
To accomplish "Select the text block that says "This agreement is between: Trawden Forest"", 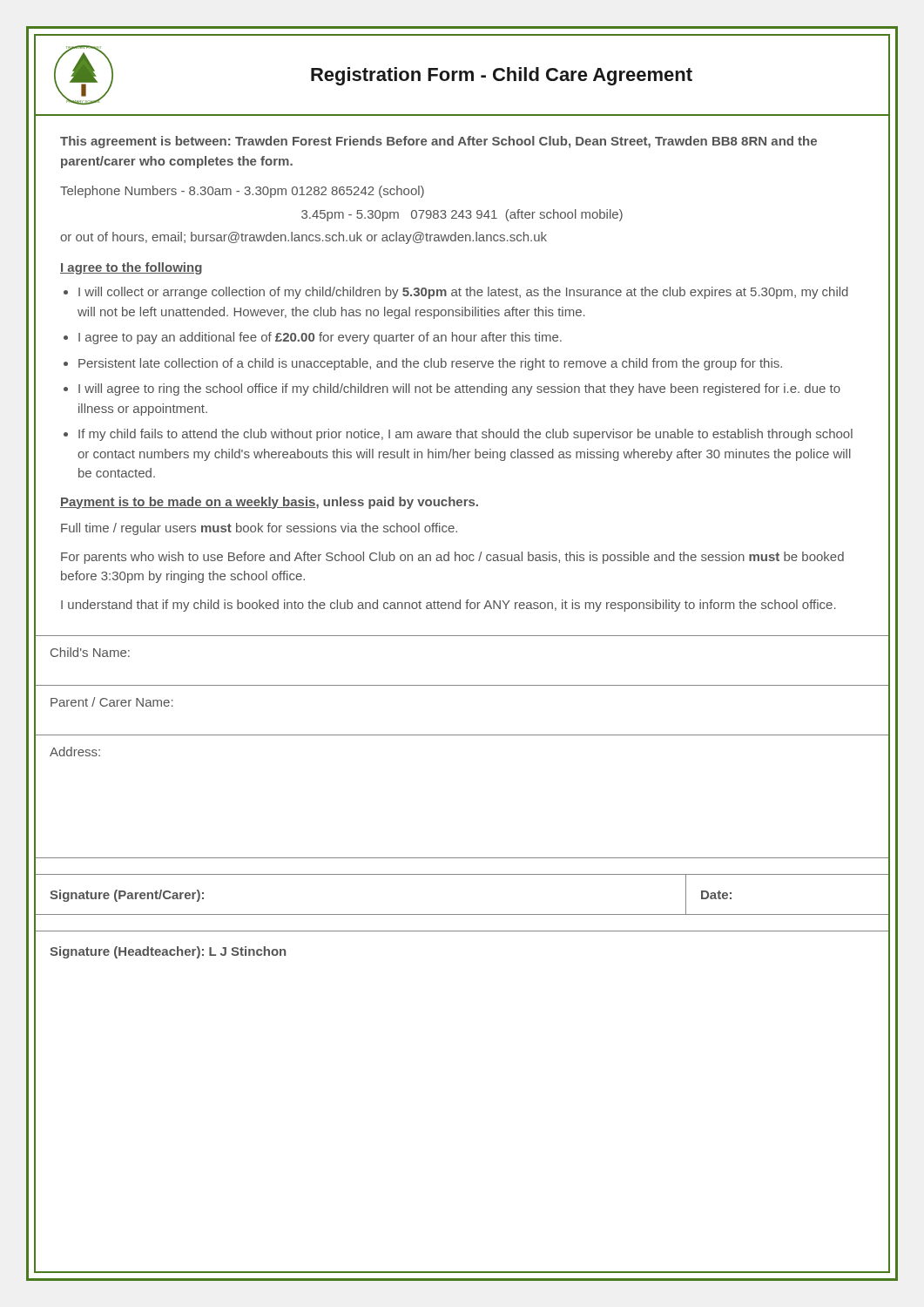I will [x=439, y=151].
